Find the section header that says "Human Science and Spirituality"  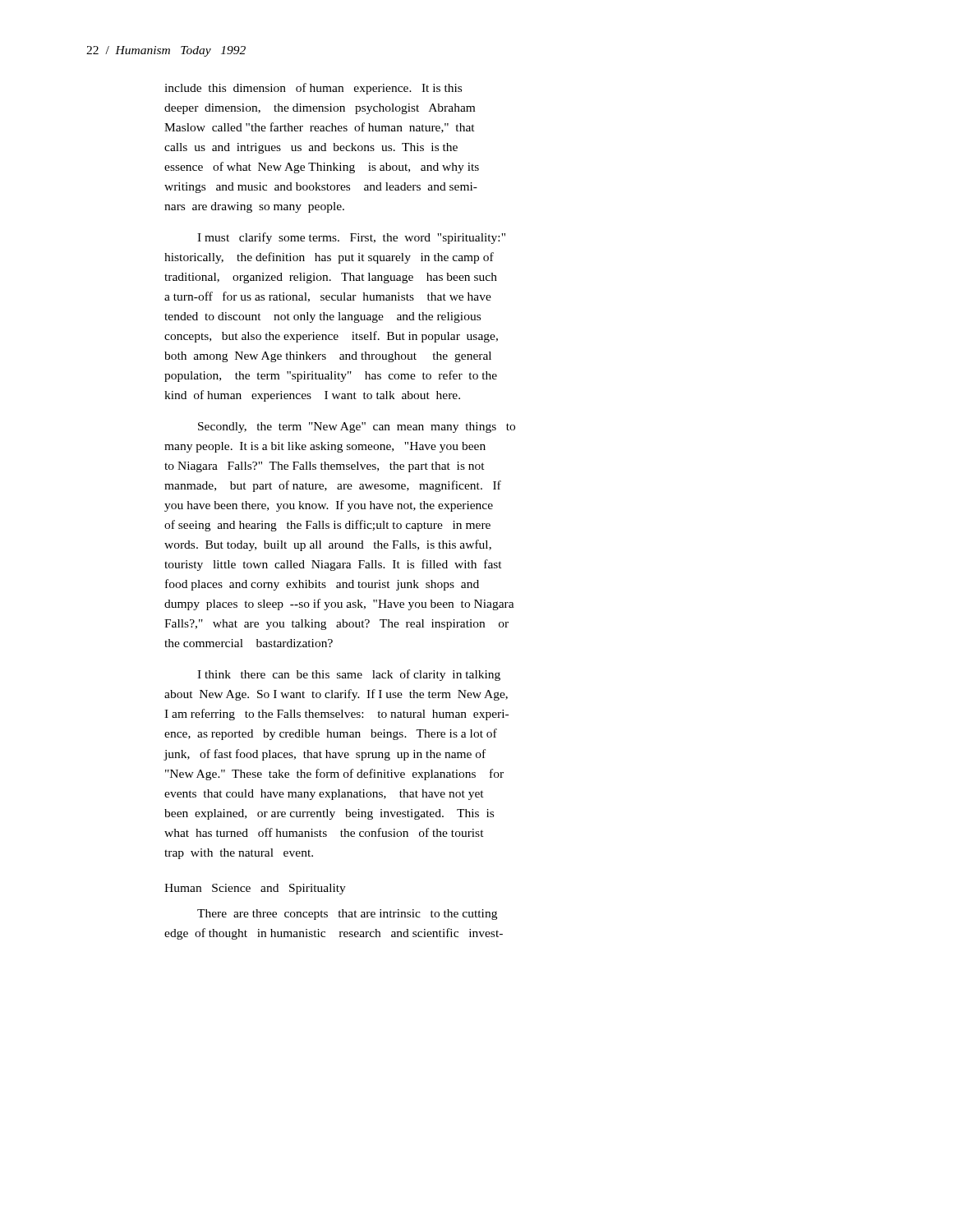coord(255,887)
